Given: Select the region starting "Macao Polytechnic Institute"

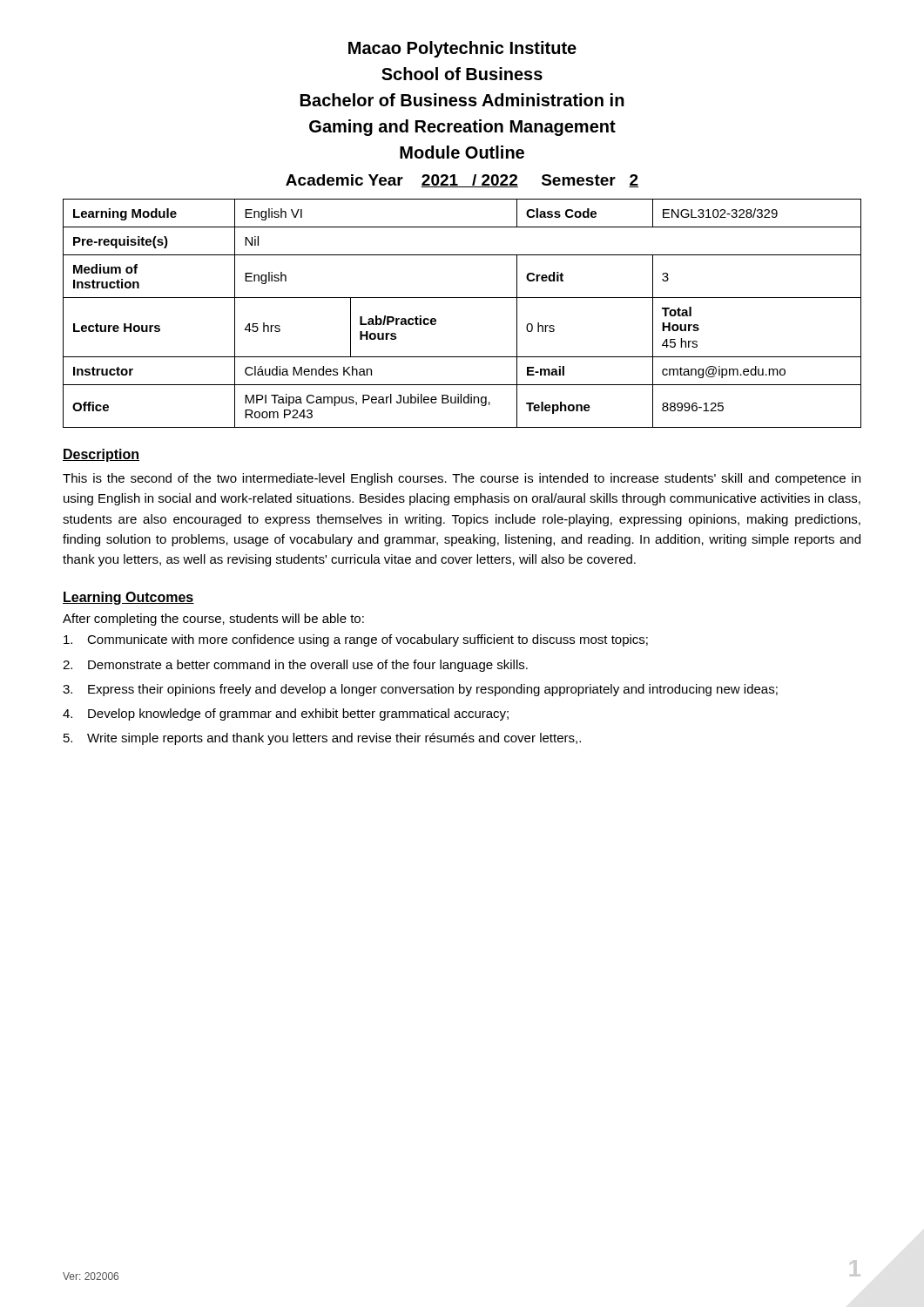Looking at the screenshot, I should (462, 100).
